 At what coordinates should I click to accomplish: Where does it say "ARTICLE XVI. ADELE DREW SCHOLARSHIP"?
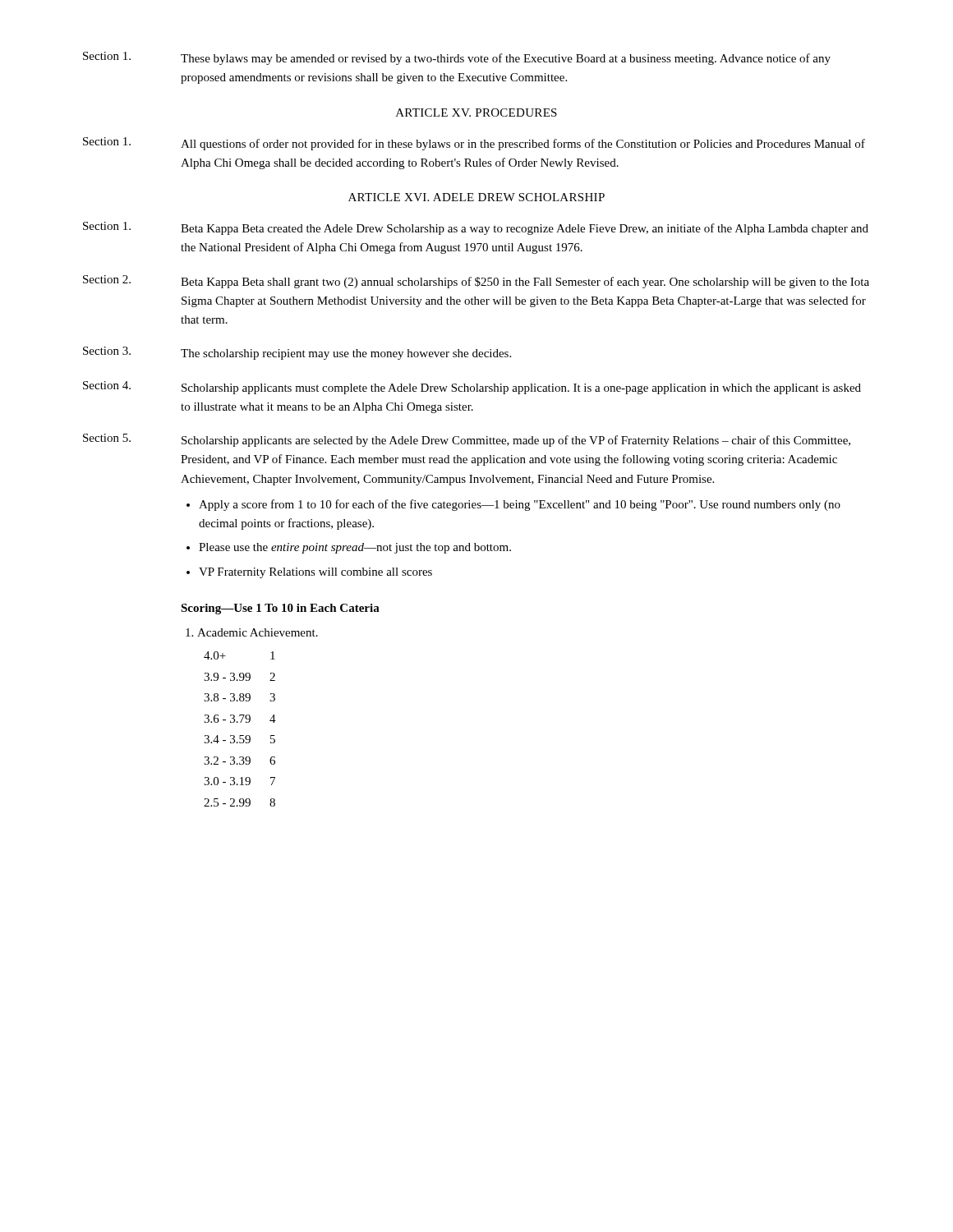point(476,197)
